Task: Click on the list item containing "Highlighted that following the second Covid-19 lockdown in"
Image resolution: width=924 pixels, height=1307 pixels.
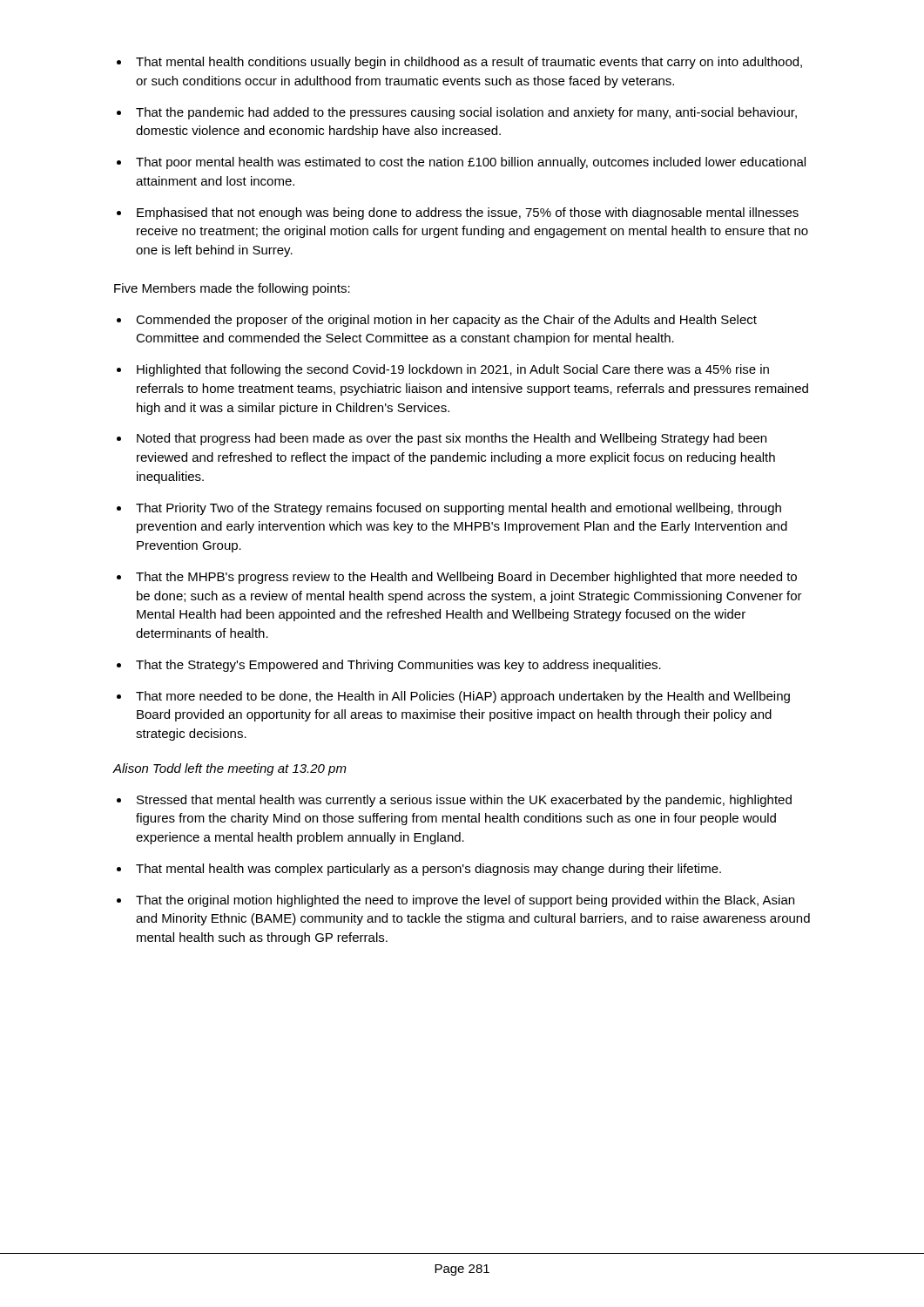Action: tap(471, 388)
